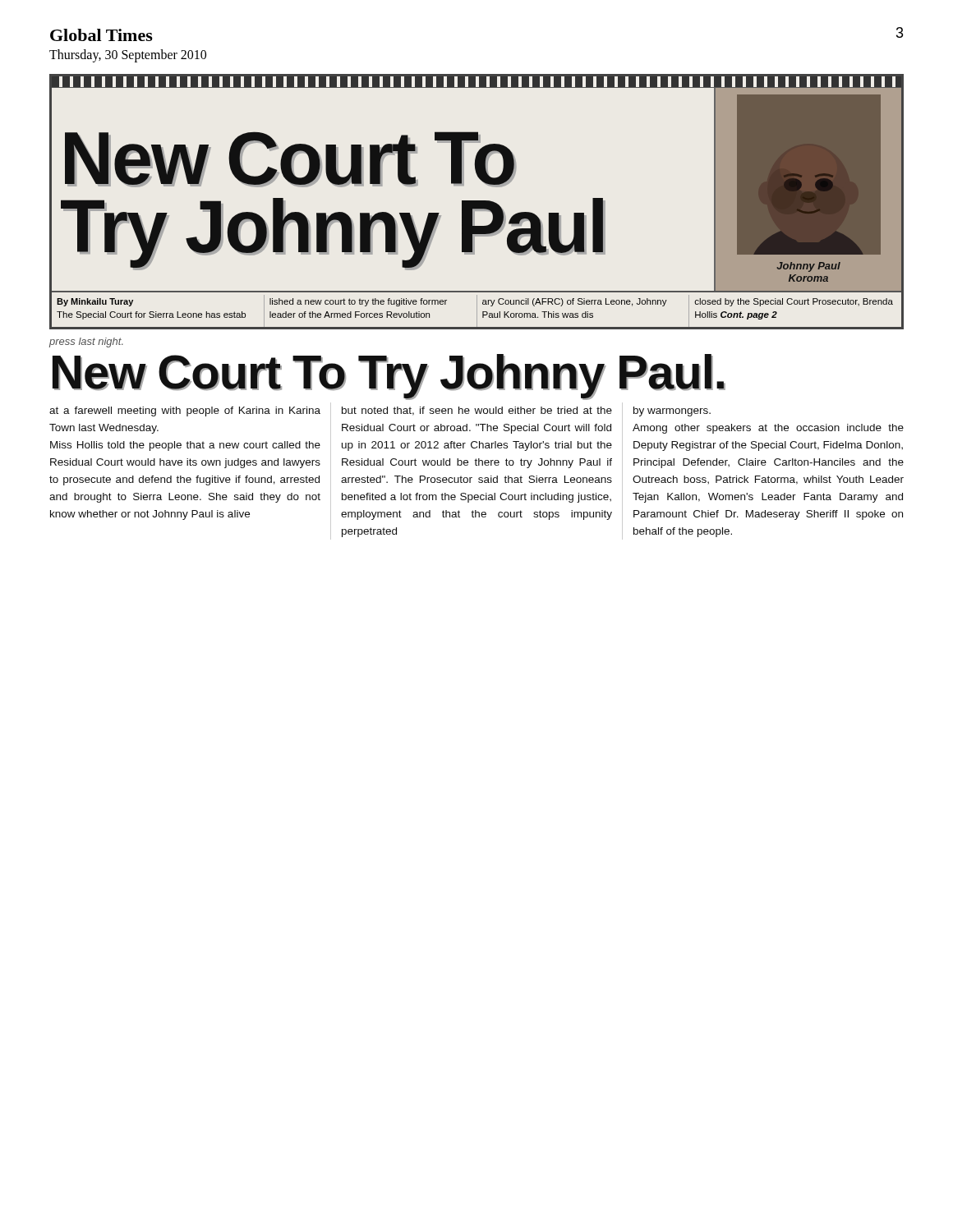Viewport: 953px width, 1232px height.
Task: Select the text with the text "press last night."
Action: [x=87, y=341]
